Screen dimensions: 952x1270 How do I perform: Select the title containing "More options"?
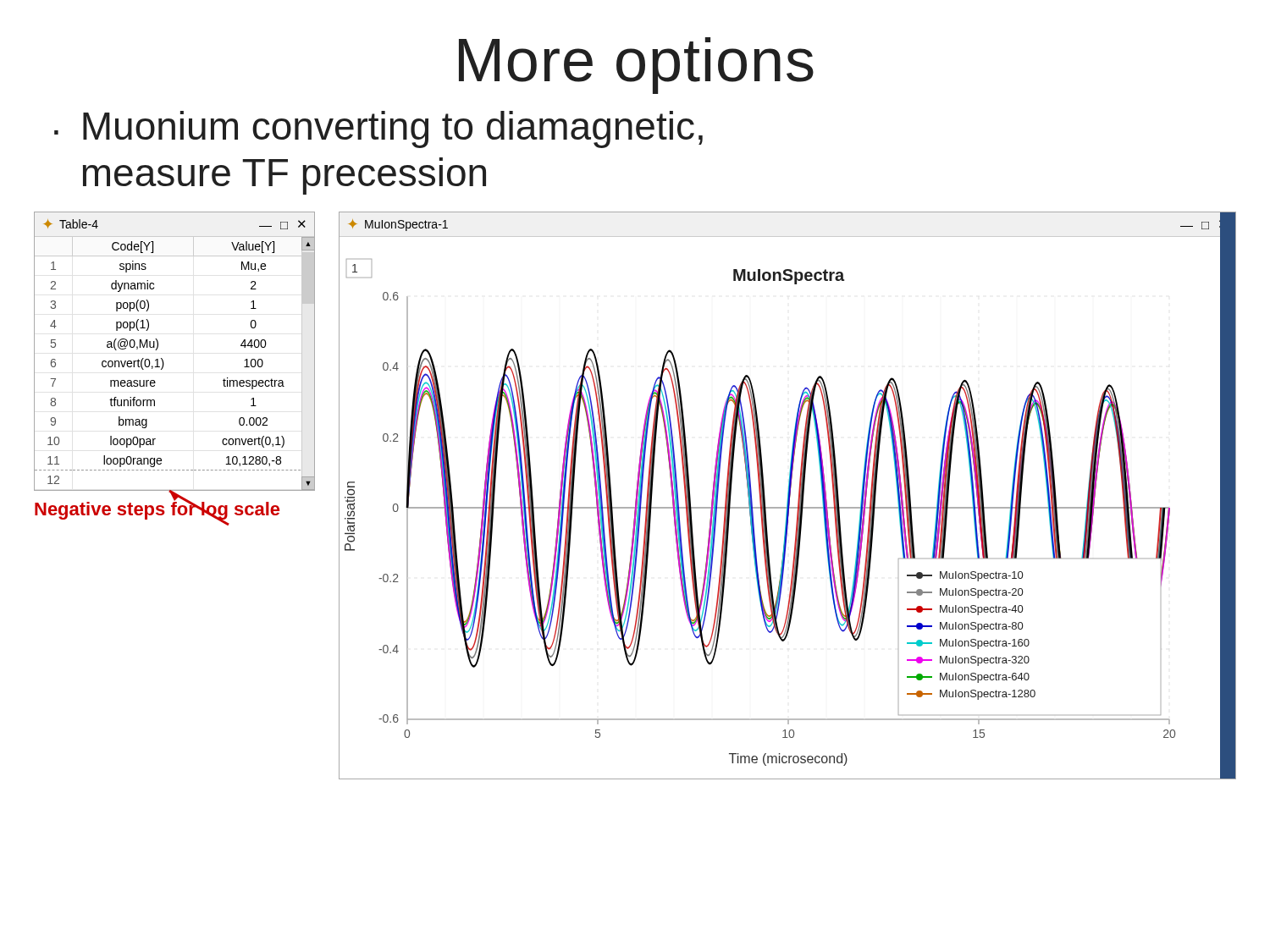[x=635, y=60]
